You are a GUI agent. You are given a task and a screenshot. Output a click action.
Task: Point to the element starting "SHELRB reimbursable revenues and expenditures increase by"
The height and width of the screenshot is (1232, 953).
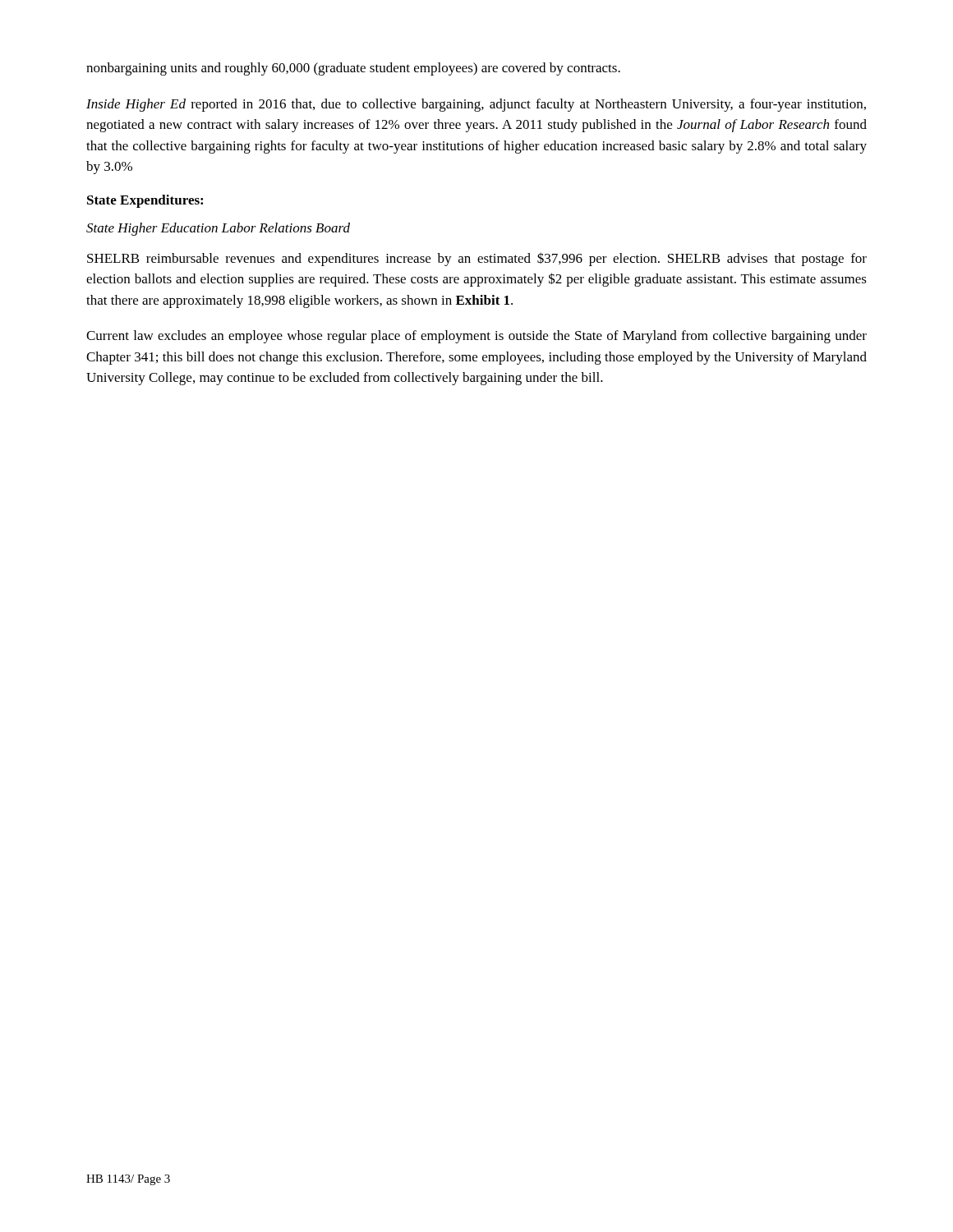pyautogui.click(x=476, y=279)
